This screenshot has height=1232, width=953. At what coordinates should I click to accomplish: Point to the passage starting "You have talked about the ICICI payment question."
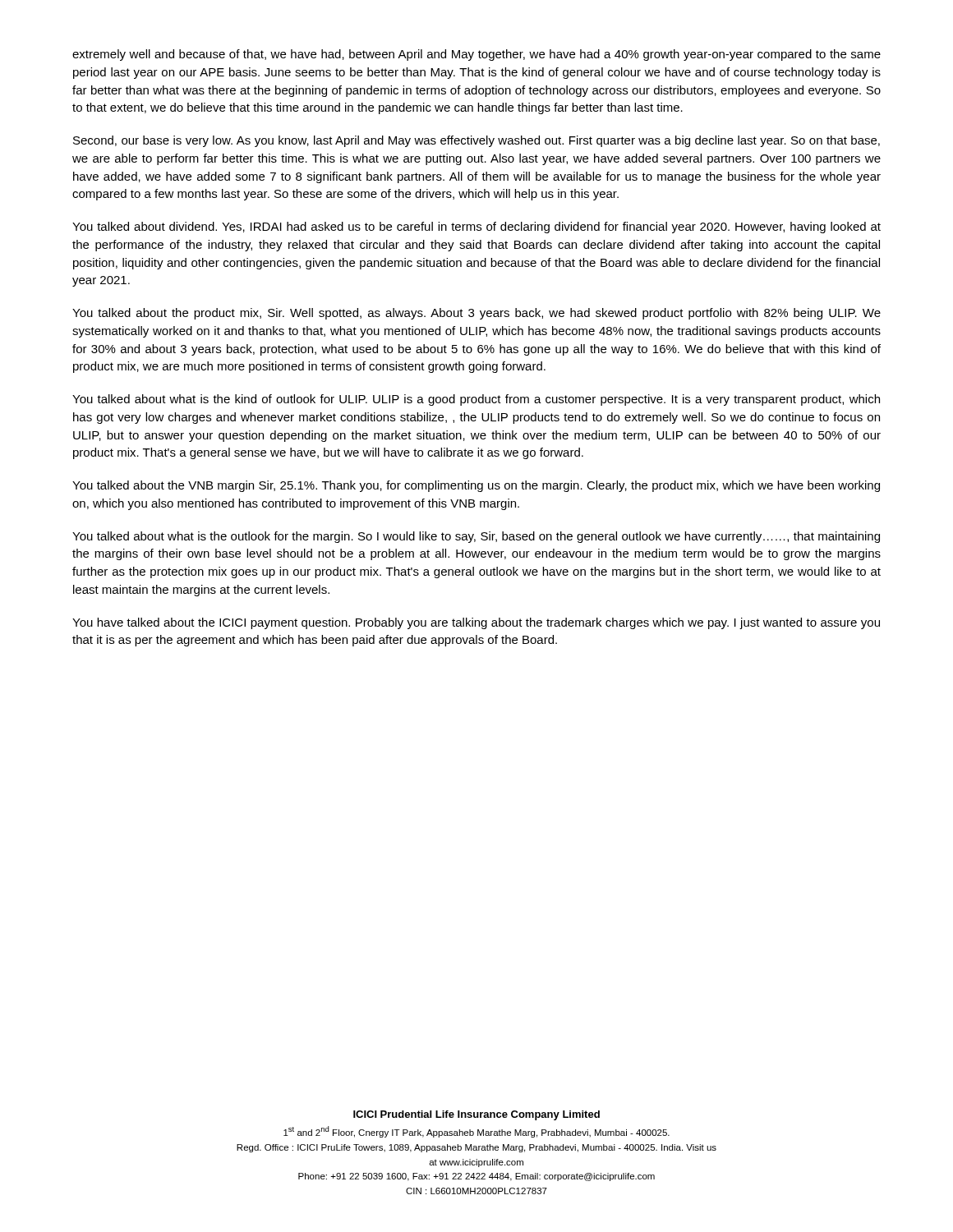coord(476,631)
